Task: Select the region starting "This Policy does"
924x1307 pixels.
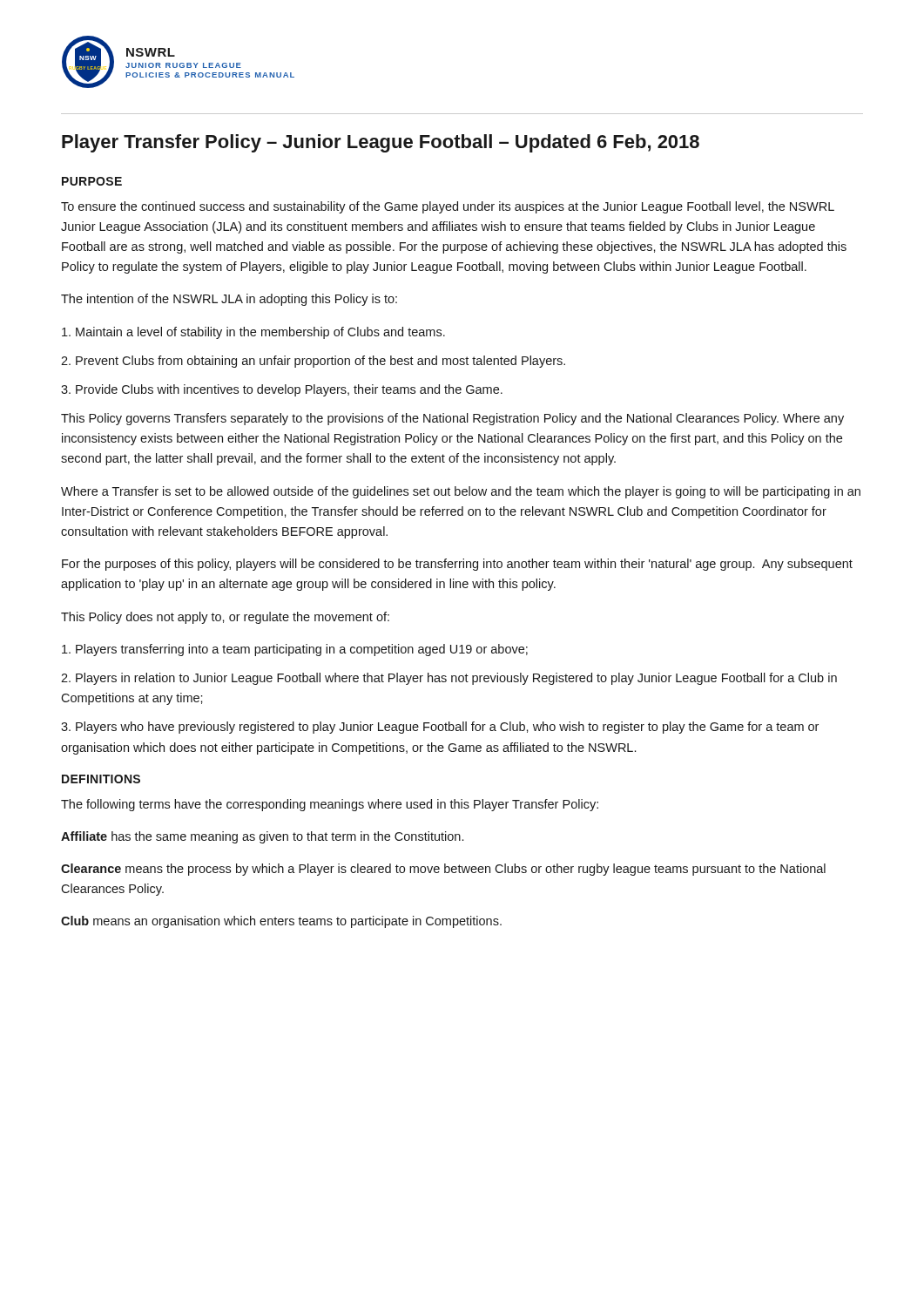Action: click(226, 617)
